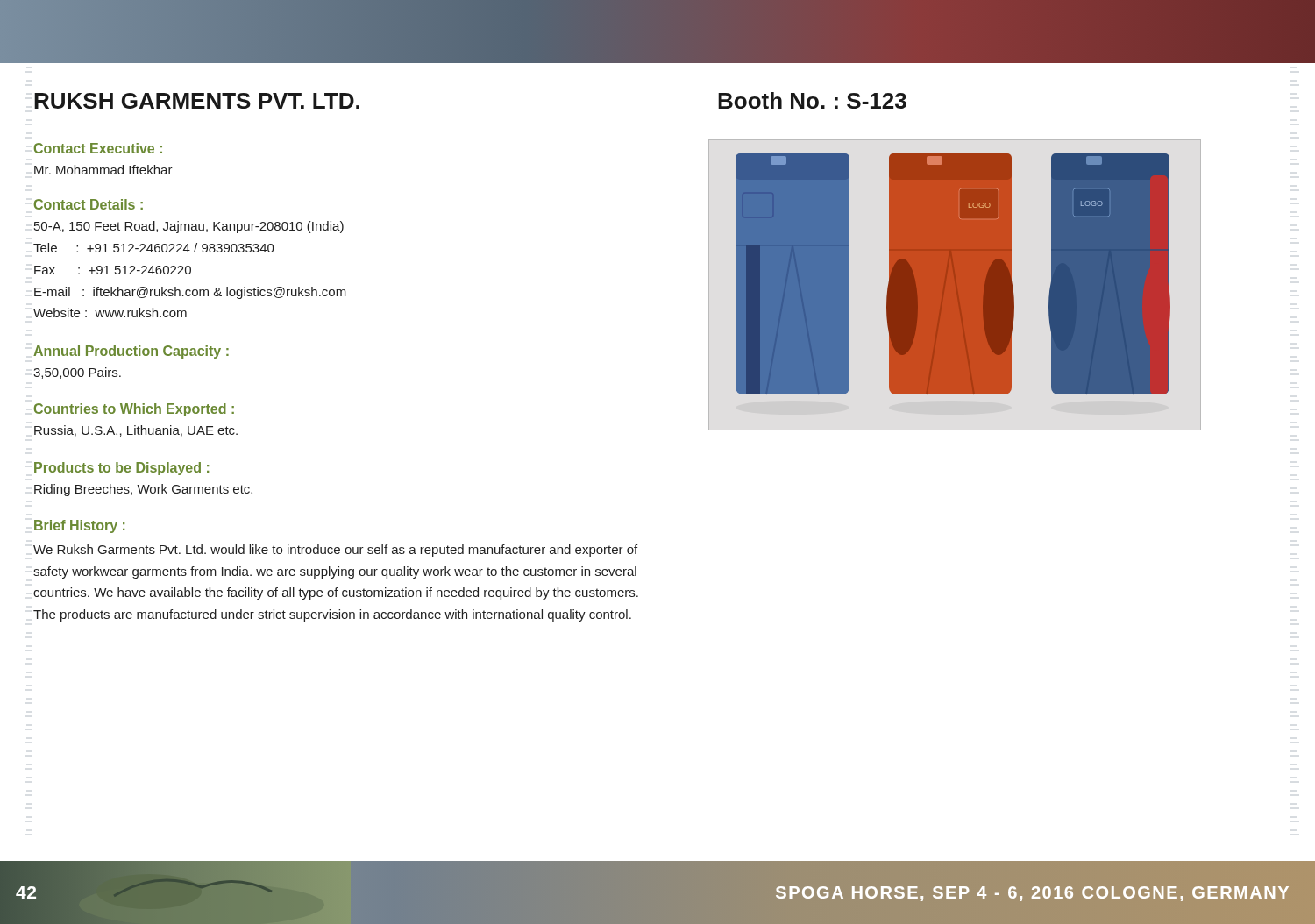The width and height of the screenshot is (1315, 924).
Task: Find the passage starting "Riding Breeches, Work"
Action: click(144, 488)
